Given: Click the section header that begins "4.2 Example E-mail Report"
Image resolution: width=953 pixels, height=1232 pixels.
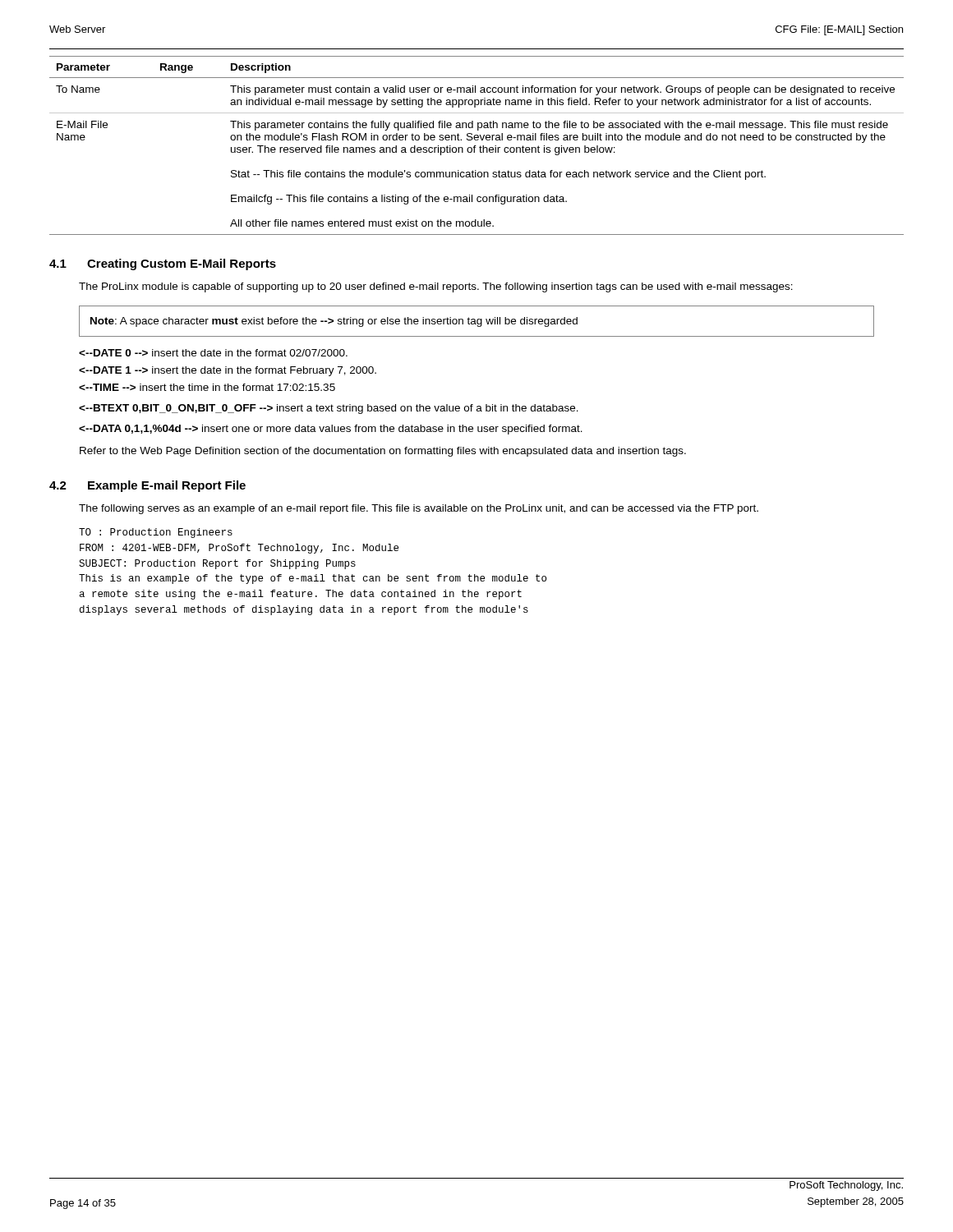Looking at the screenshot, I should click(x=148, y=485).
